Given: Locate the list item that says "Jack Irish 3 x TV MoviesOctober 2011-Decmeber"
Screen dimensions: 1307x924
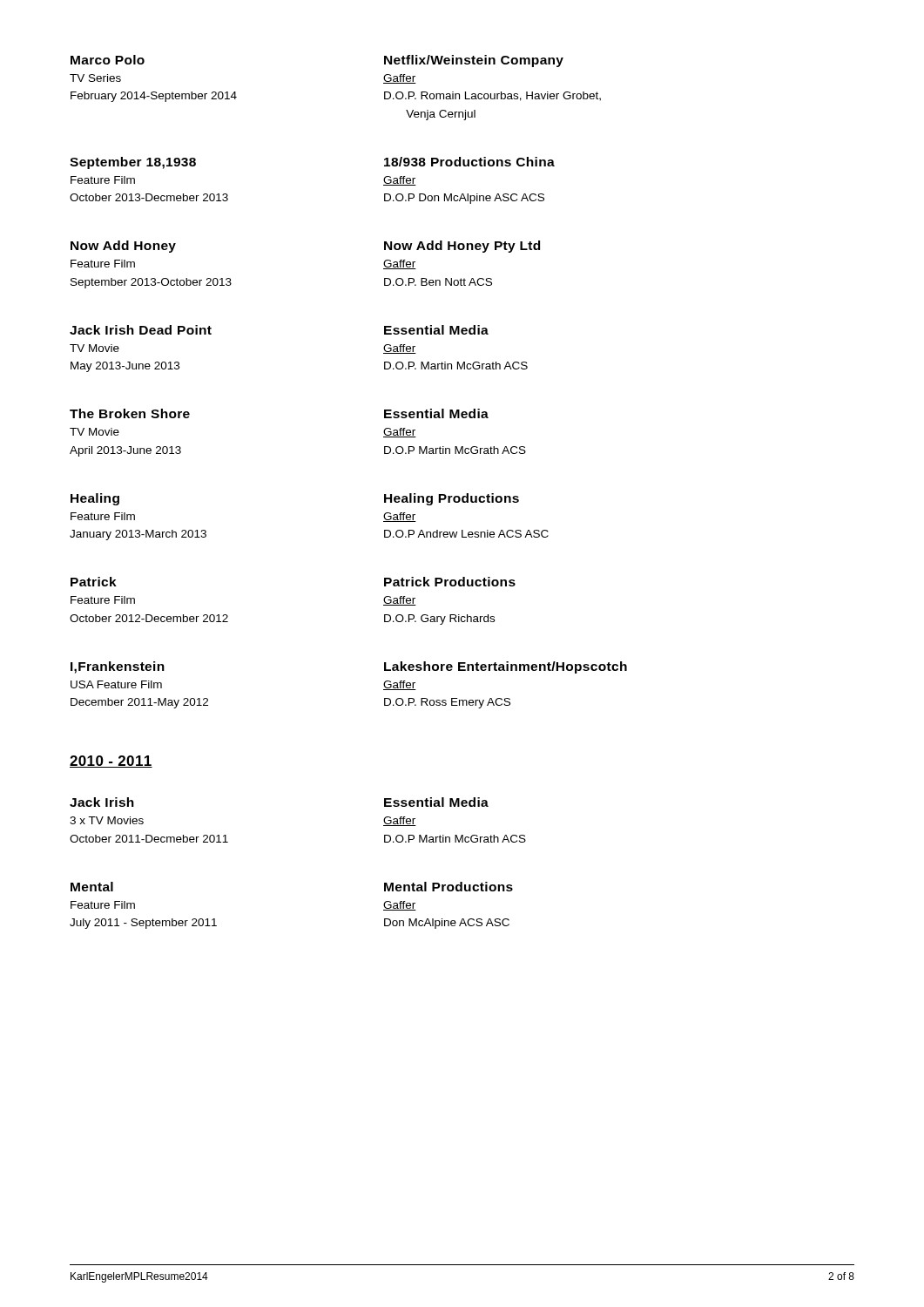Looking at the screenshot, I should 97,802.
